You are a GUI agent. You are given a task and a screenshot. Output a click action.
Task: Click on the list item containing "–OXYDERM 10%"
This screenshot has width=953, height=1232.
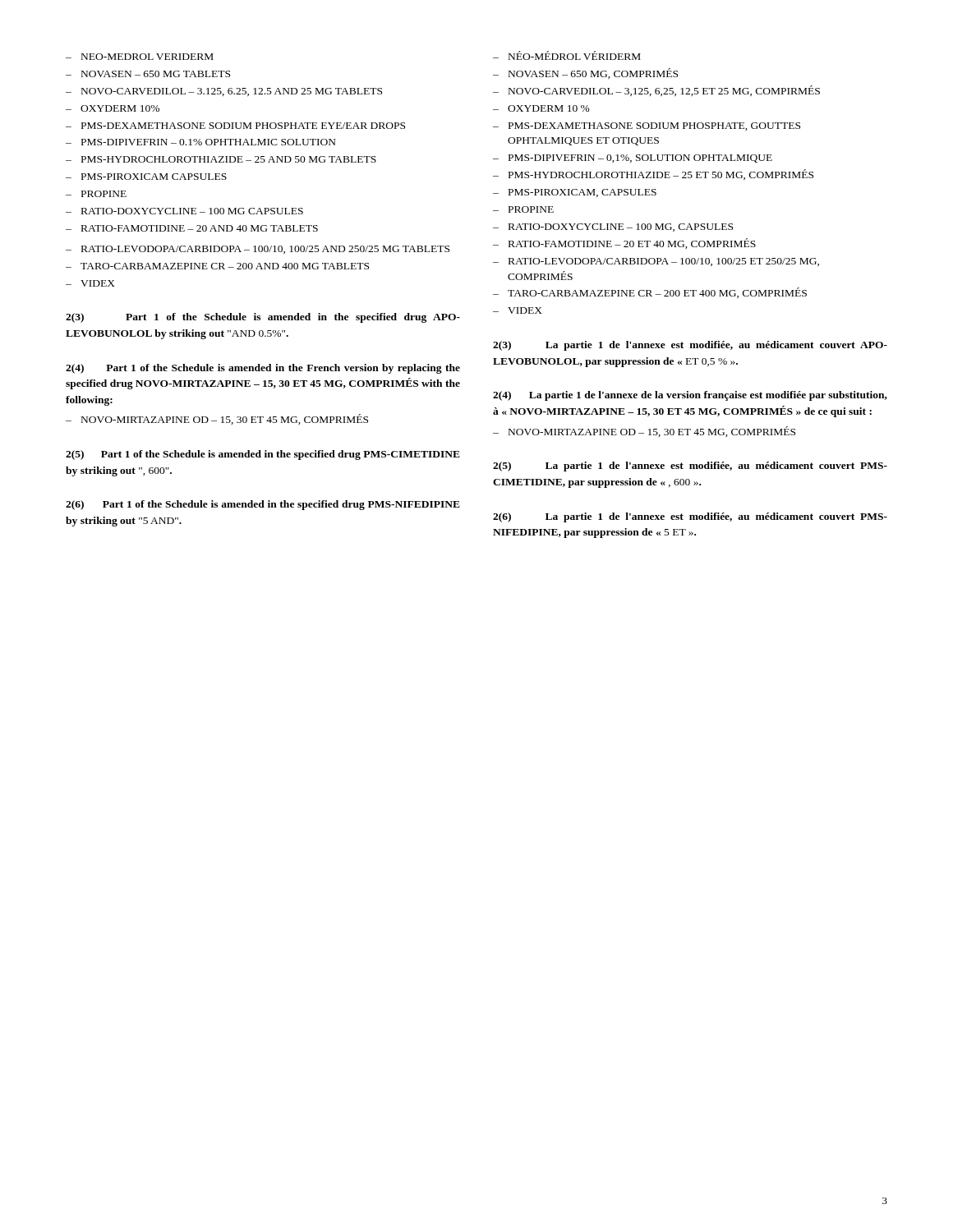113,108
